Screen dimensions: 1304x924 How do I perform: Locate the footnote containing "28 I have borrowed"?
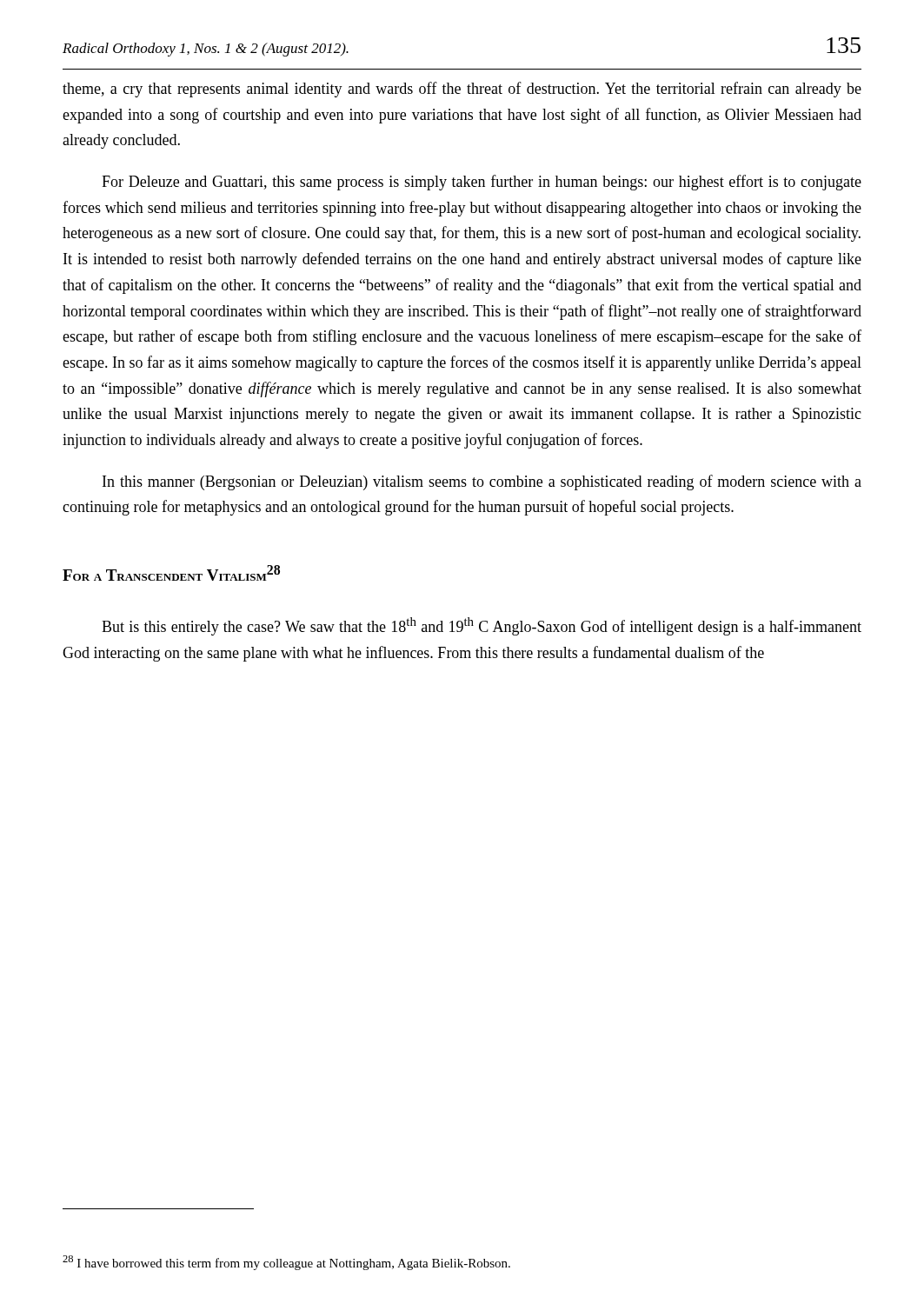[287, 1261]
